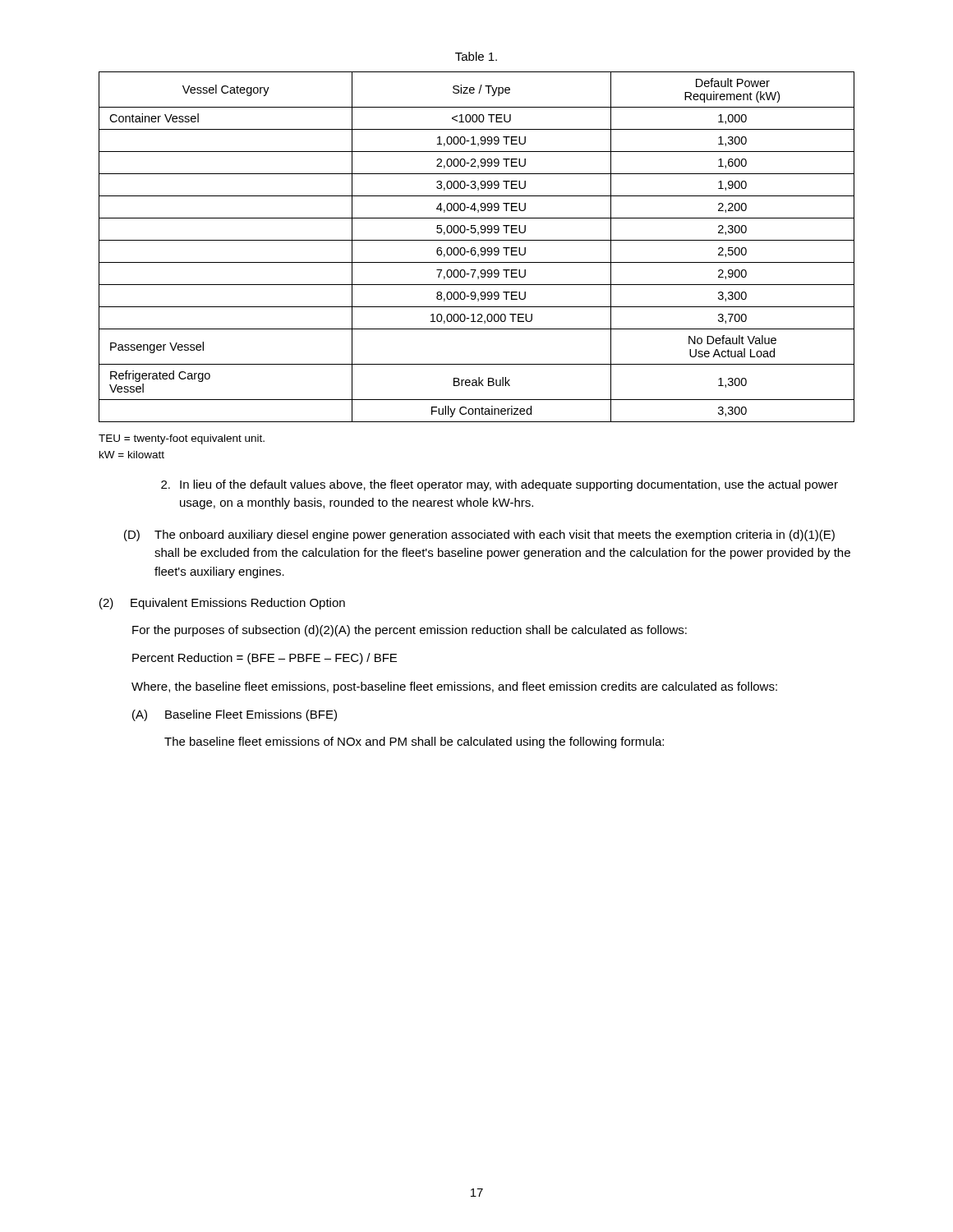The image size is (953, 1232).
Task: Find the block starting "2. In lieu of the default values"
Action: click(x=501, y=494)
